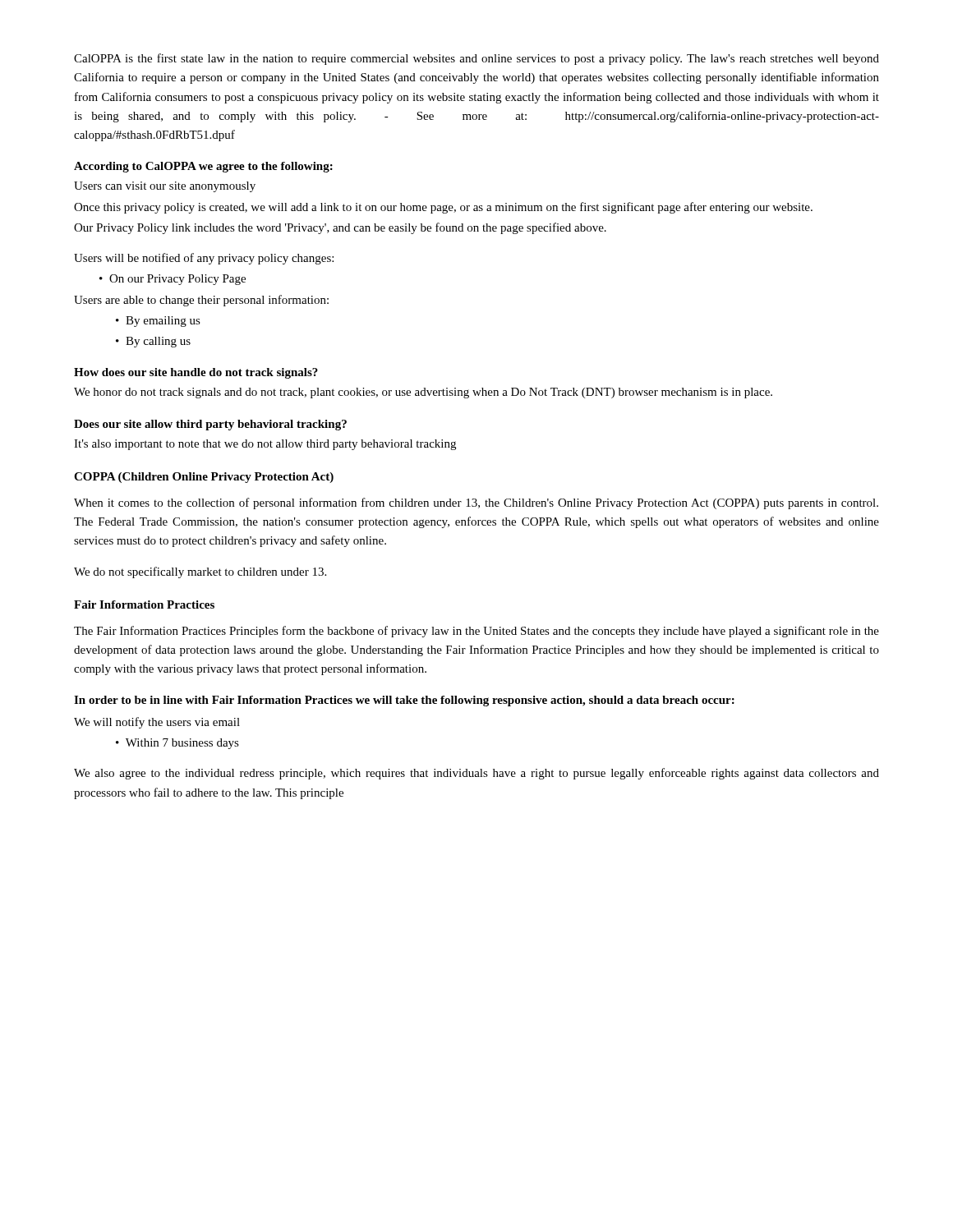Select the text block that says "We honor do not track signals"
This screenshot has height=1232, width=953.
coord(424,392)
